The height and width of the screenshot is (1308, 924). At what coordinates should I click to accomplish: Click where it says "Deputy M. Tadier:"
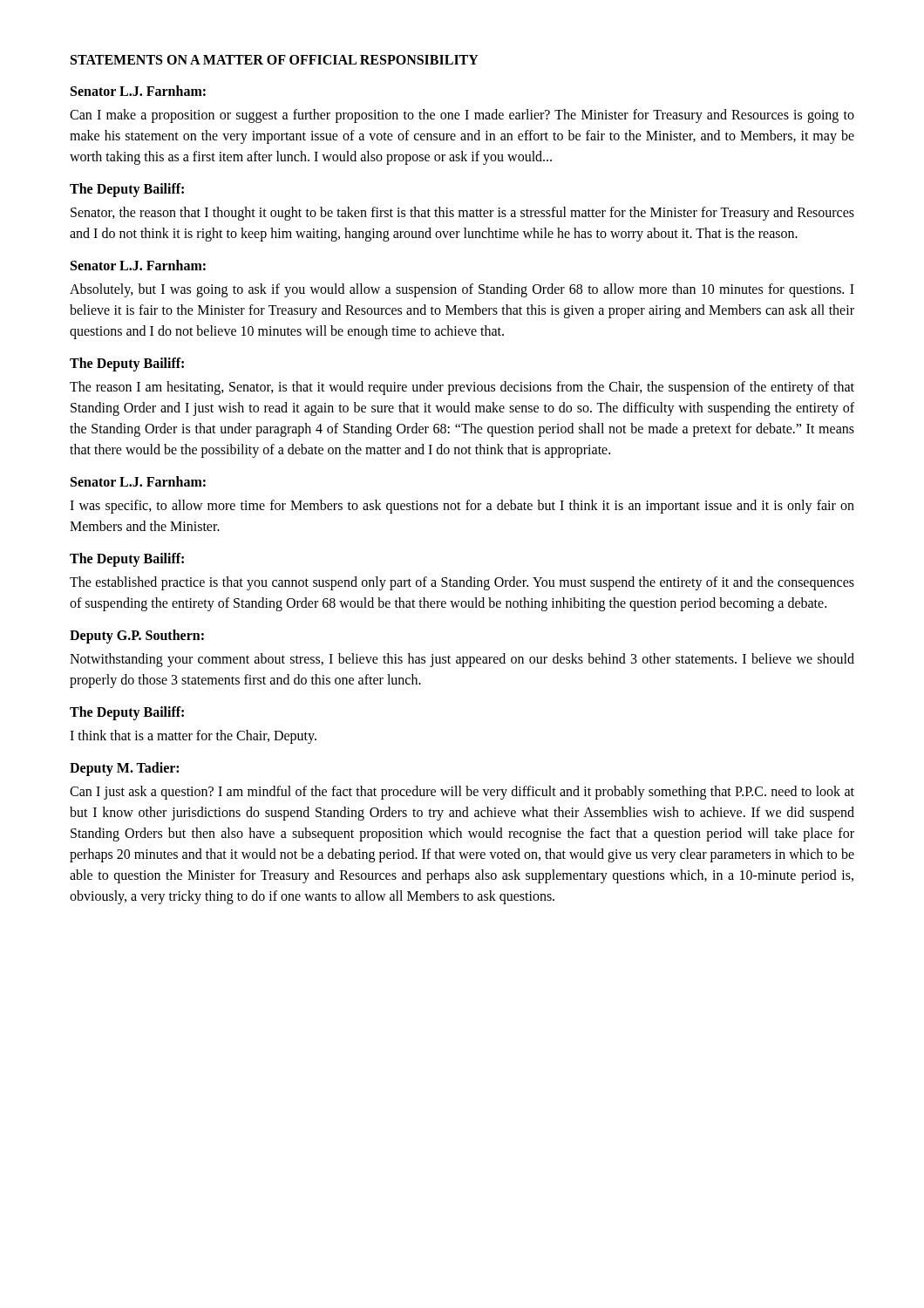click(125, 768)
